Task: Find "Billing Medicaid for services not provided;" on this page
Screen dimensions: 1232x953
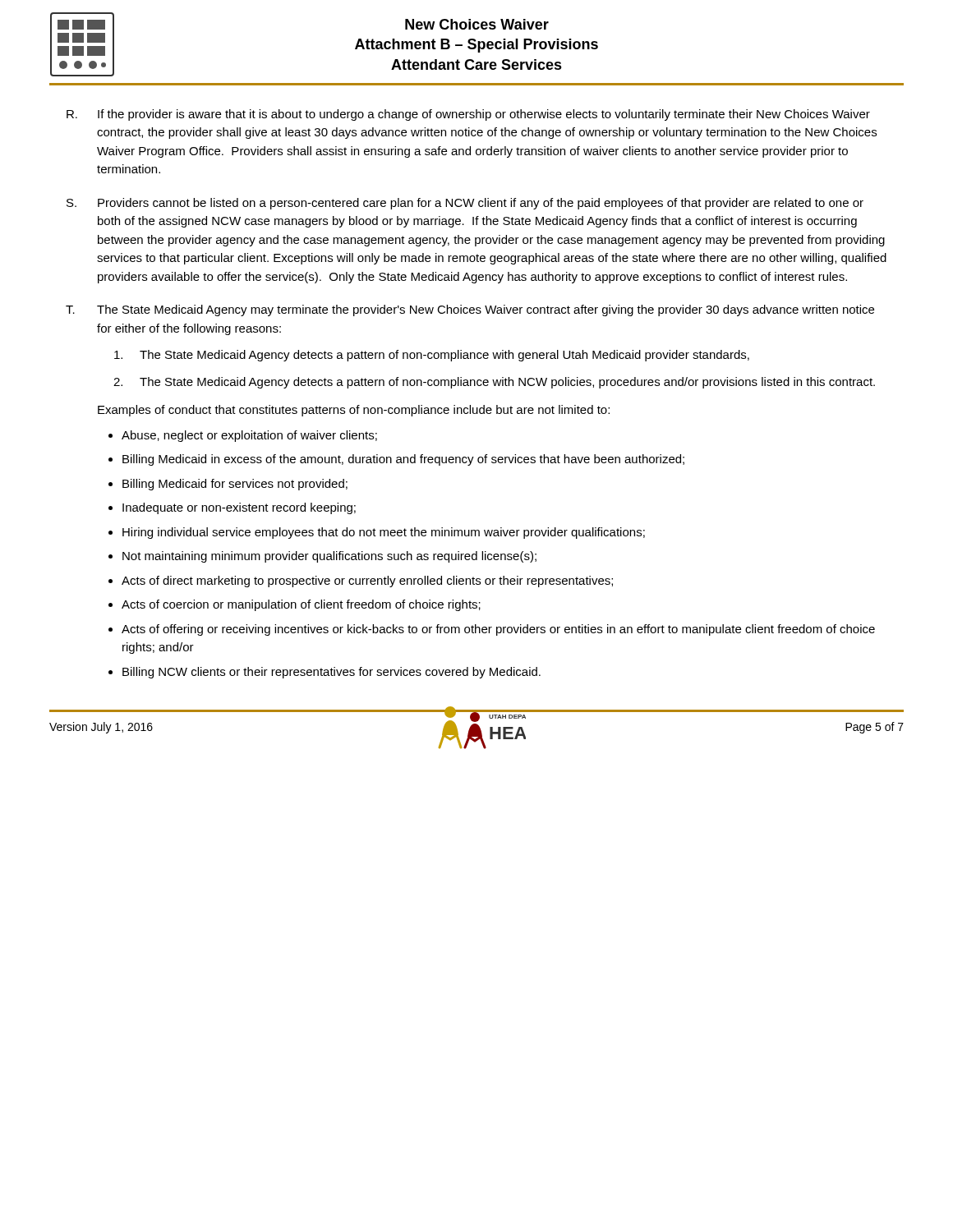Action: click(235, 483)
